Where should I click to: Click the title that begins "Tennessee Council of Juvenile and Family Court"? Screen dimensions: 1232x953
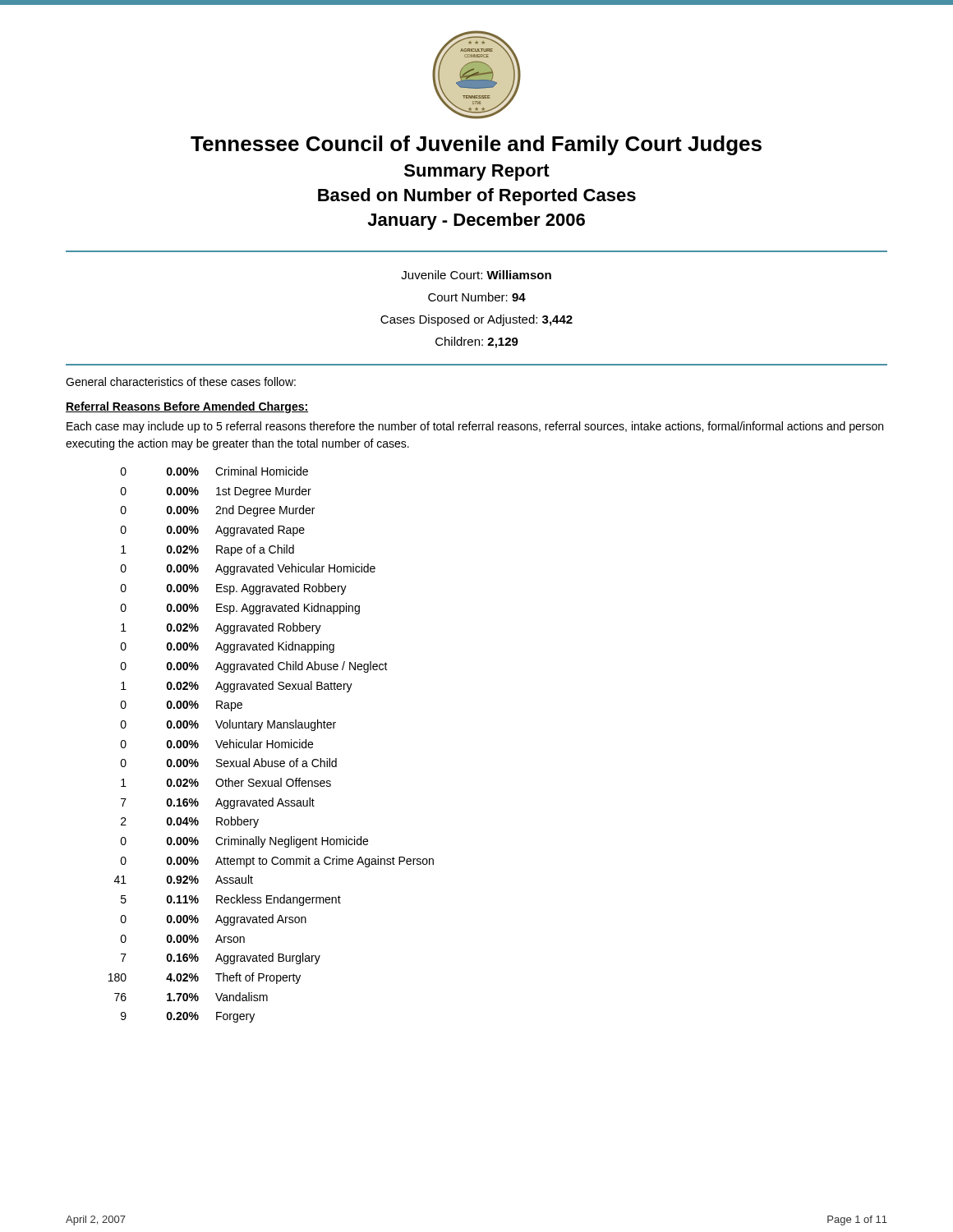pyautogui.click(x=476, y=181)
